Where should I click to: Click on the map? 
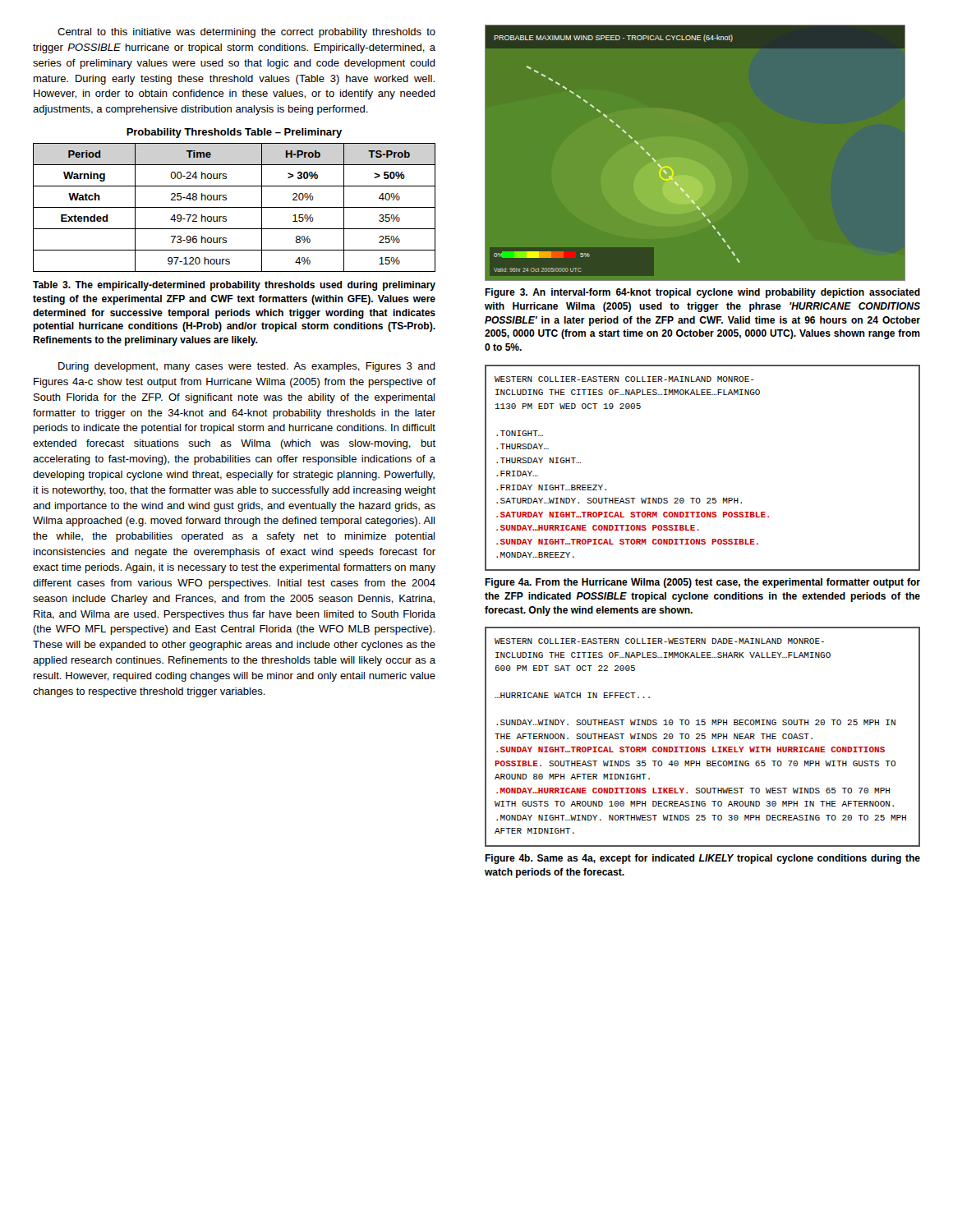[x=695, y=153]
